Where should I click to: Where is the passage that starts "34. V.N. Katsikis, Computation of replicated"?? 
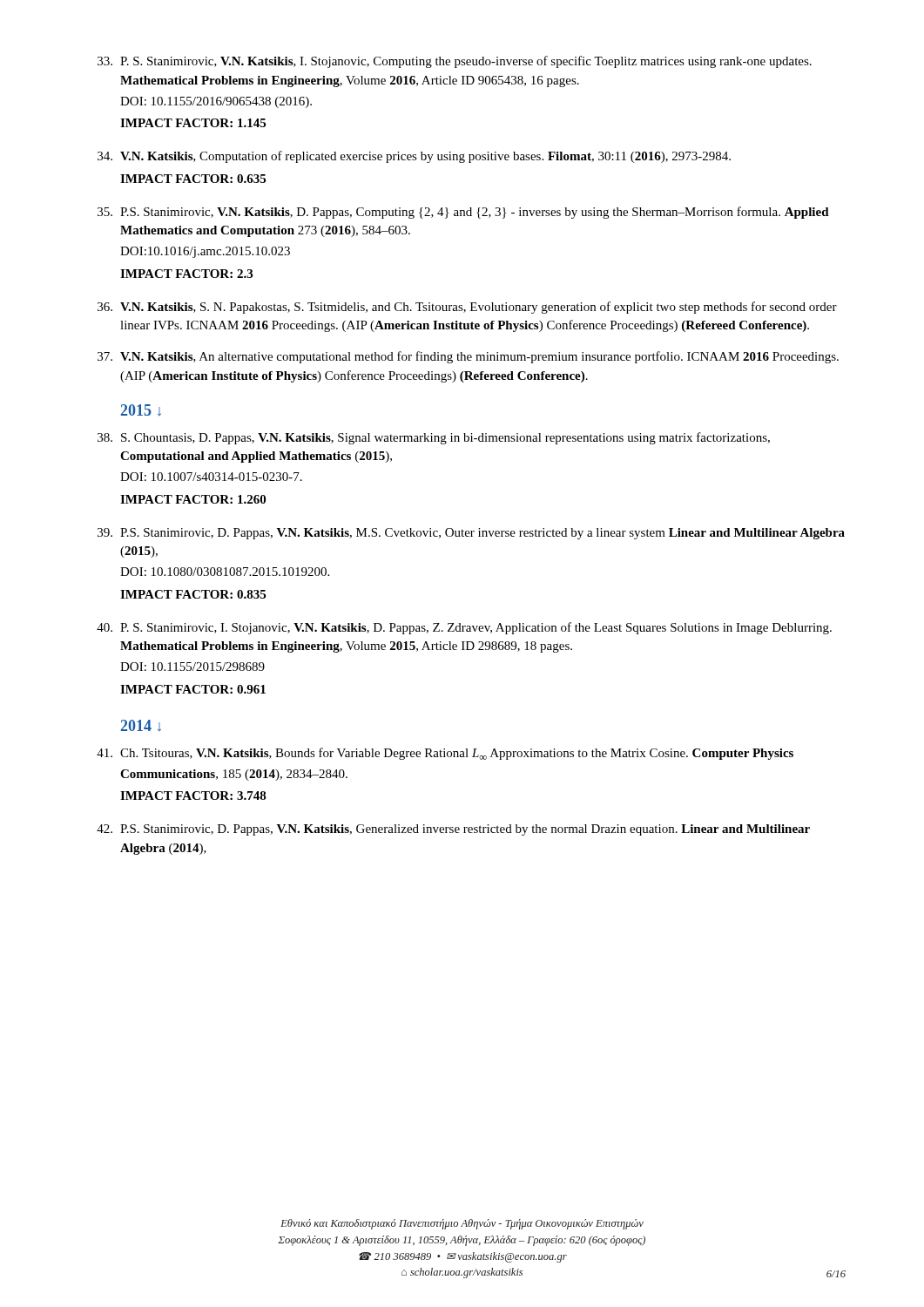coord(462,169)
